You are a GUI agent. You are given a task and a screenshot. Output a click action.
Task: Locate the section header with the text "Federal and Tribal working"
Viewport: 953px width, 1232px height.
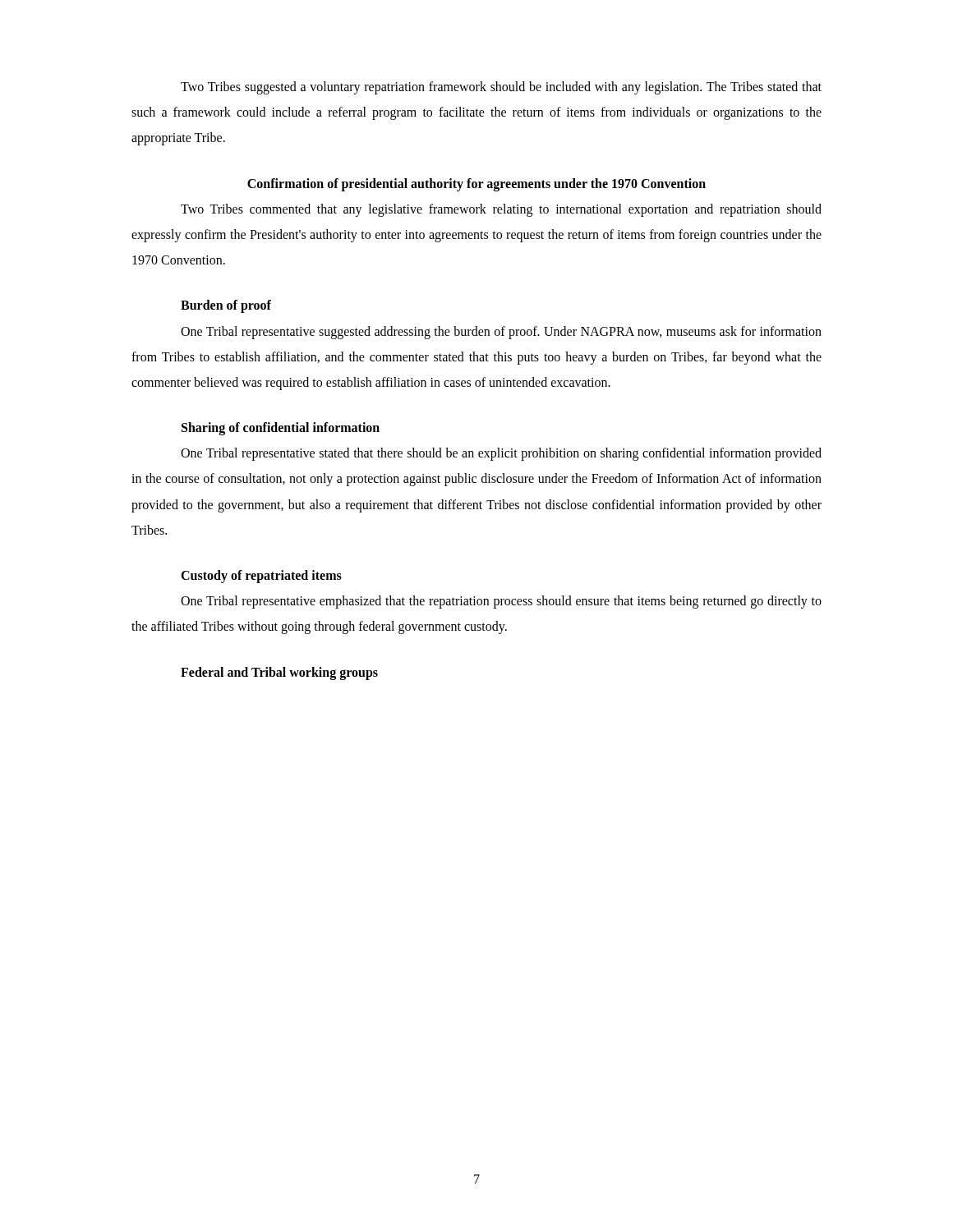click(279, 672)
